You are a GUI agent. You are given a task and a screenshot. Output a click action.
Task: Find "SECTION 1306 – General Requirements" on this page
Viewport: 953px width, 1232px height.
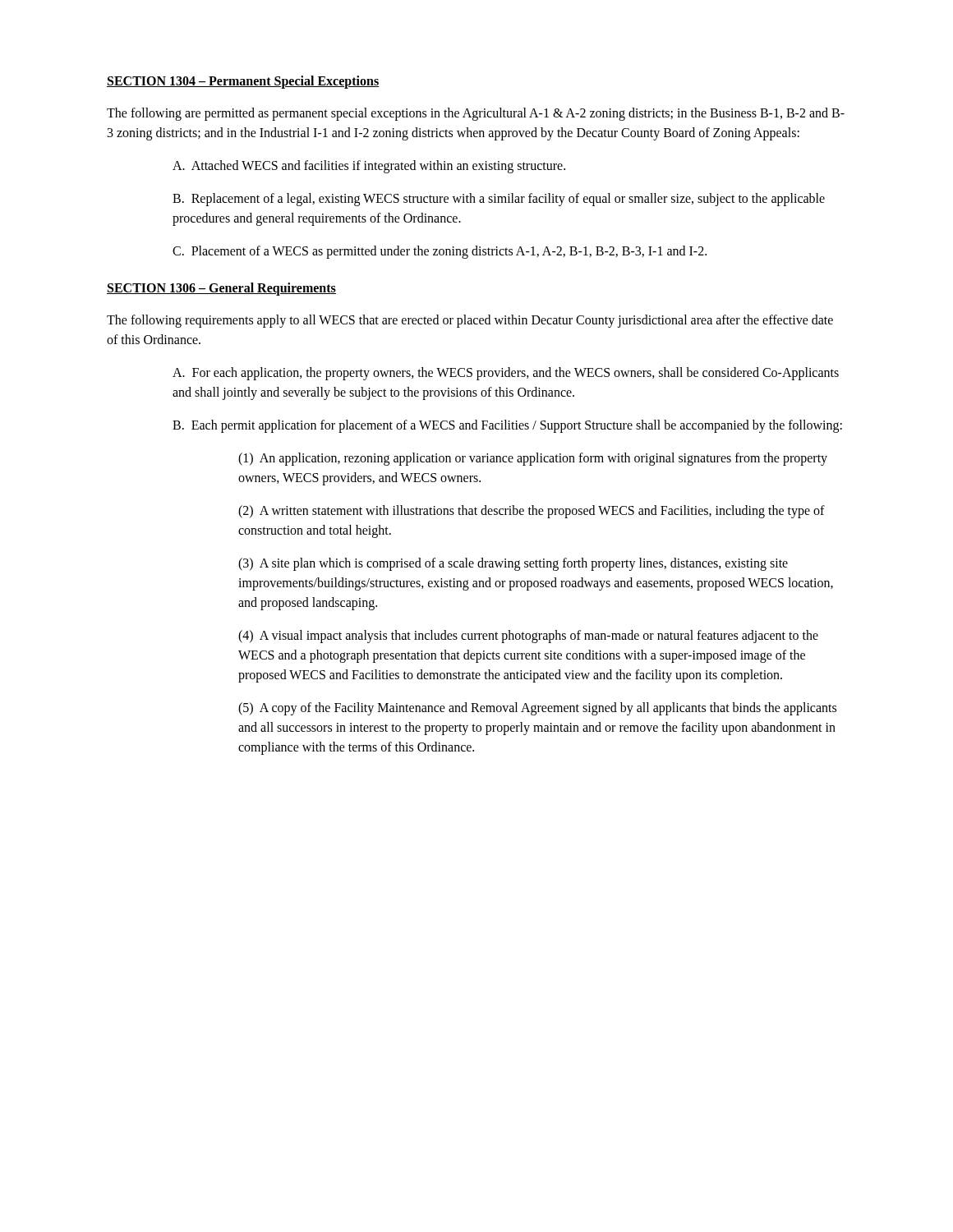pyautogui.click(x=221, y=288)
